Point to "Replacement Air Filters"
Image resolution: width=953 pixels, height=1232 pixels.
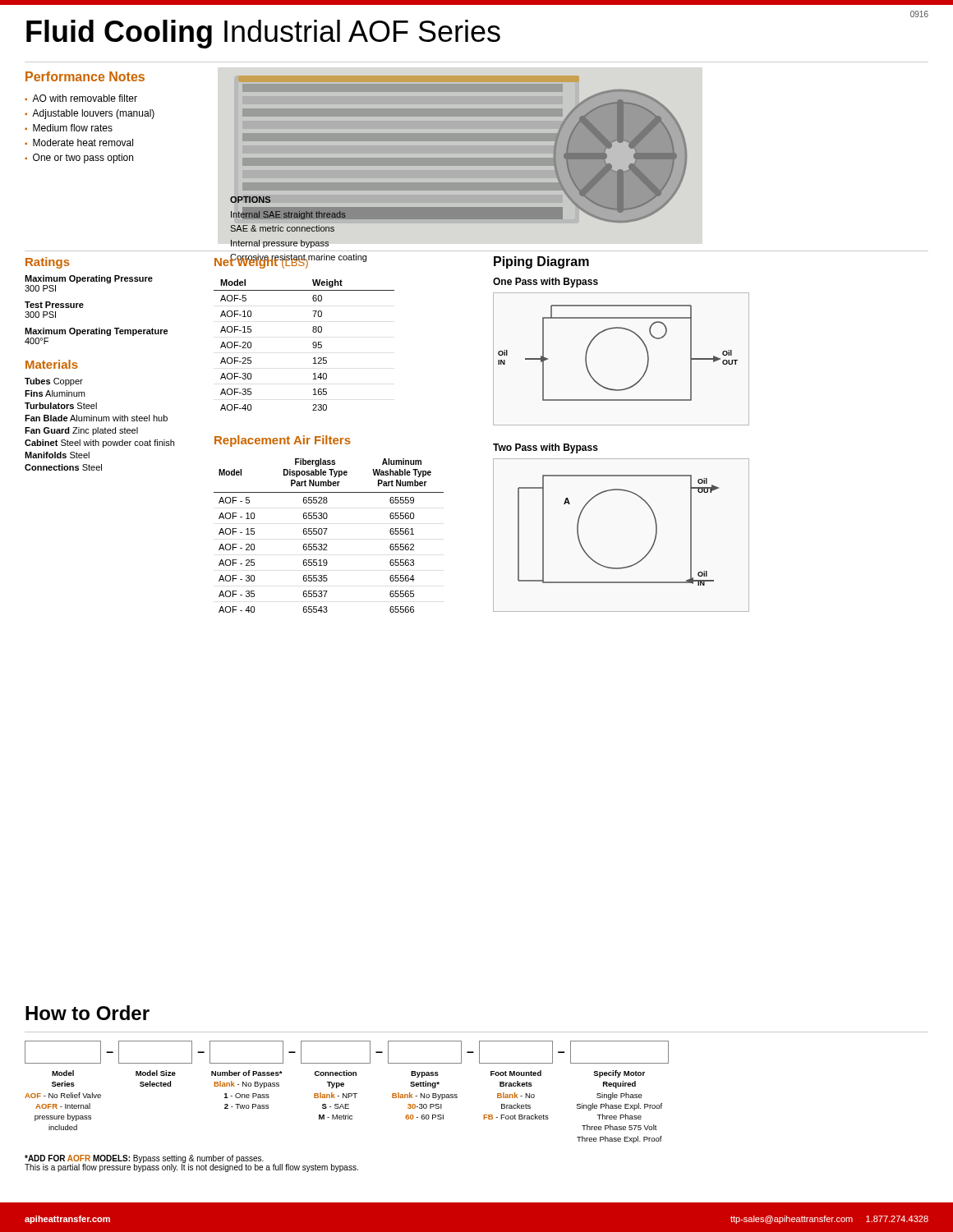coord(282,440)
